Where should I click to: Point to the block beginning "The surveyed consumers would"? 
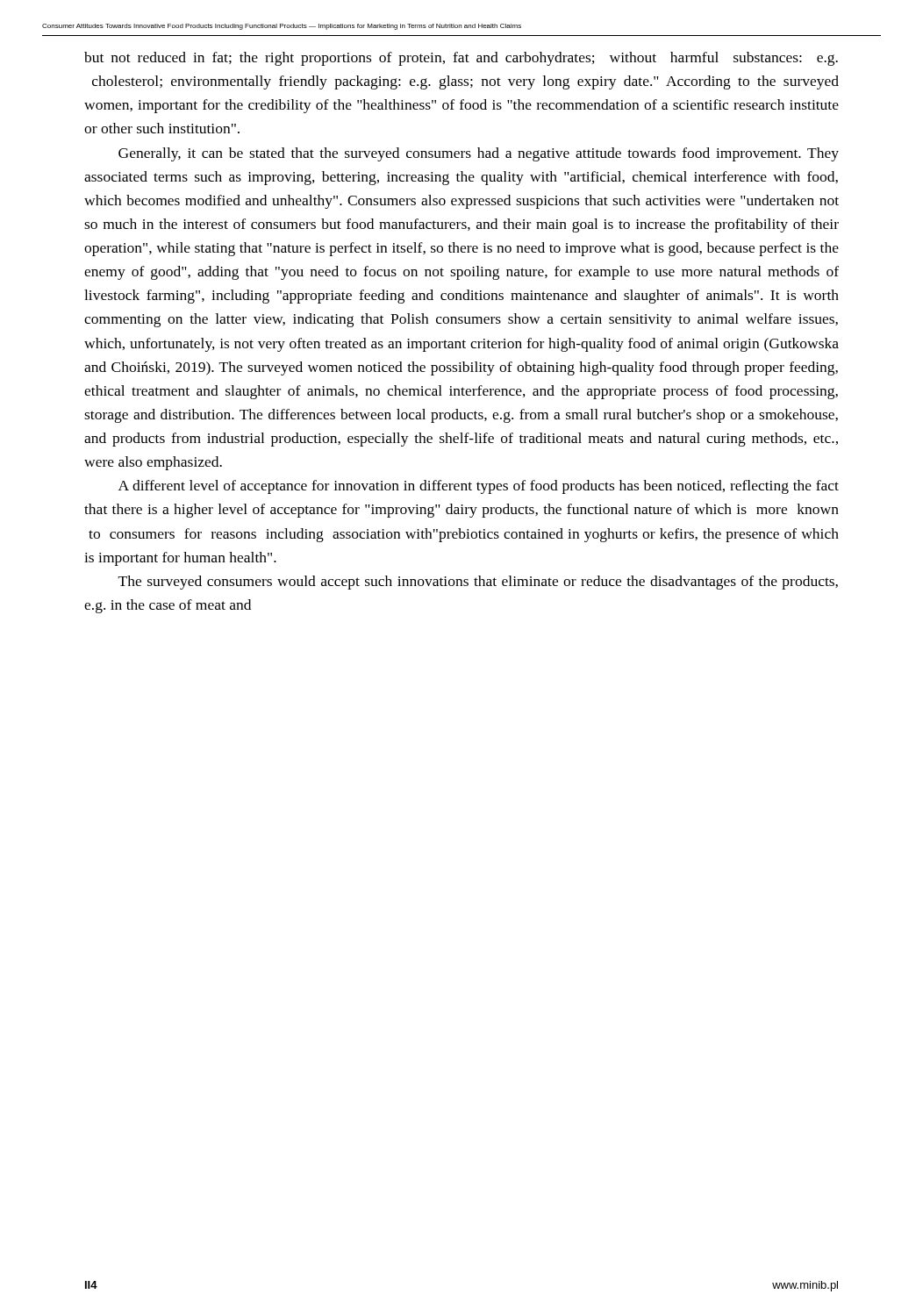(x=462, y=593)
